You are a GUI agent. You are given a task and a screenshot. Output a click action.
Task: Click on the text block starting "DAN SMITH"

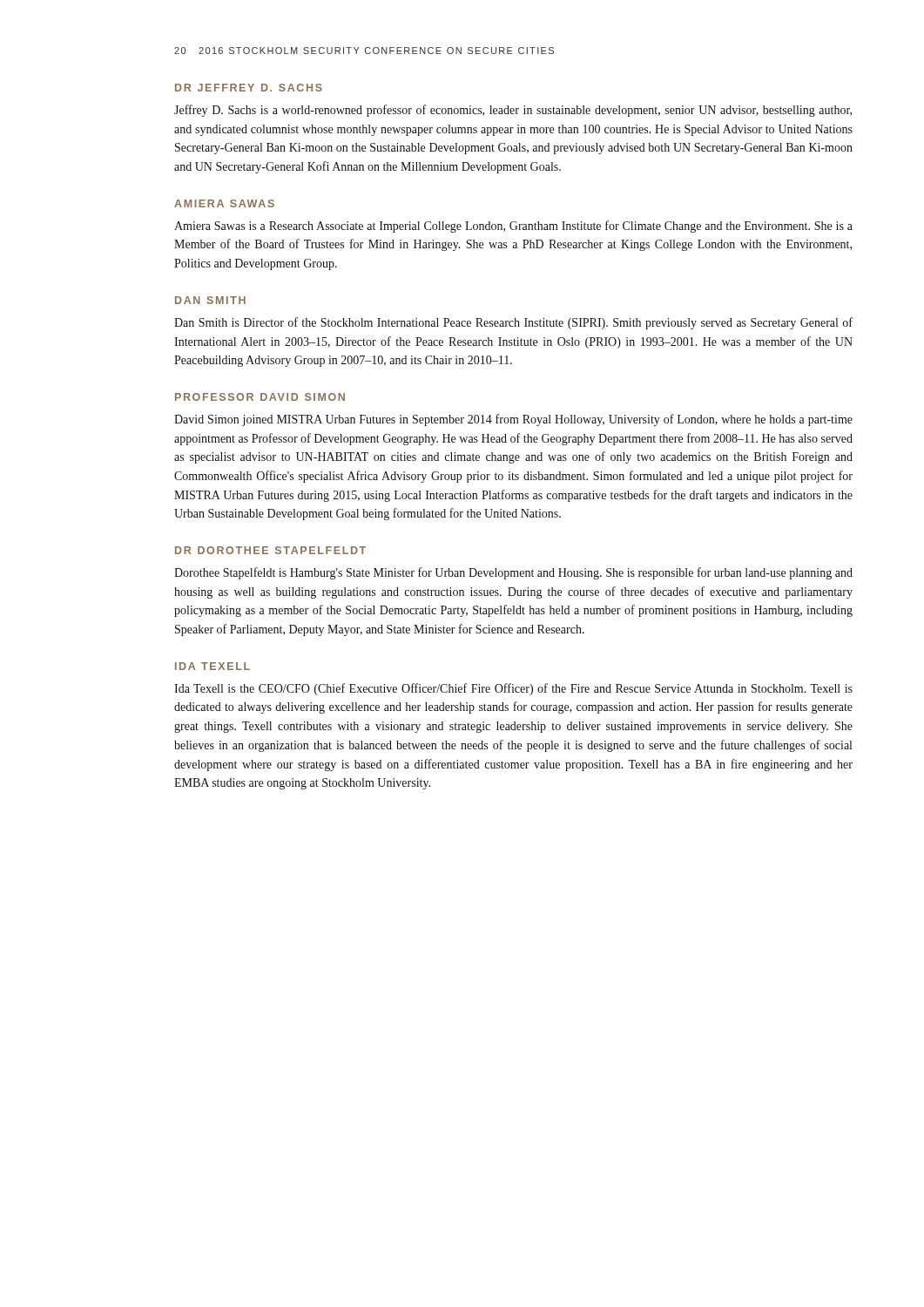[x=211, y=300]
